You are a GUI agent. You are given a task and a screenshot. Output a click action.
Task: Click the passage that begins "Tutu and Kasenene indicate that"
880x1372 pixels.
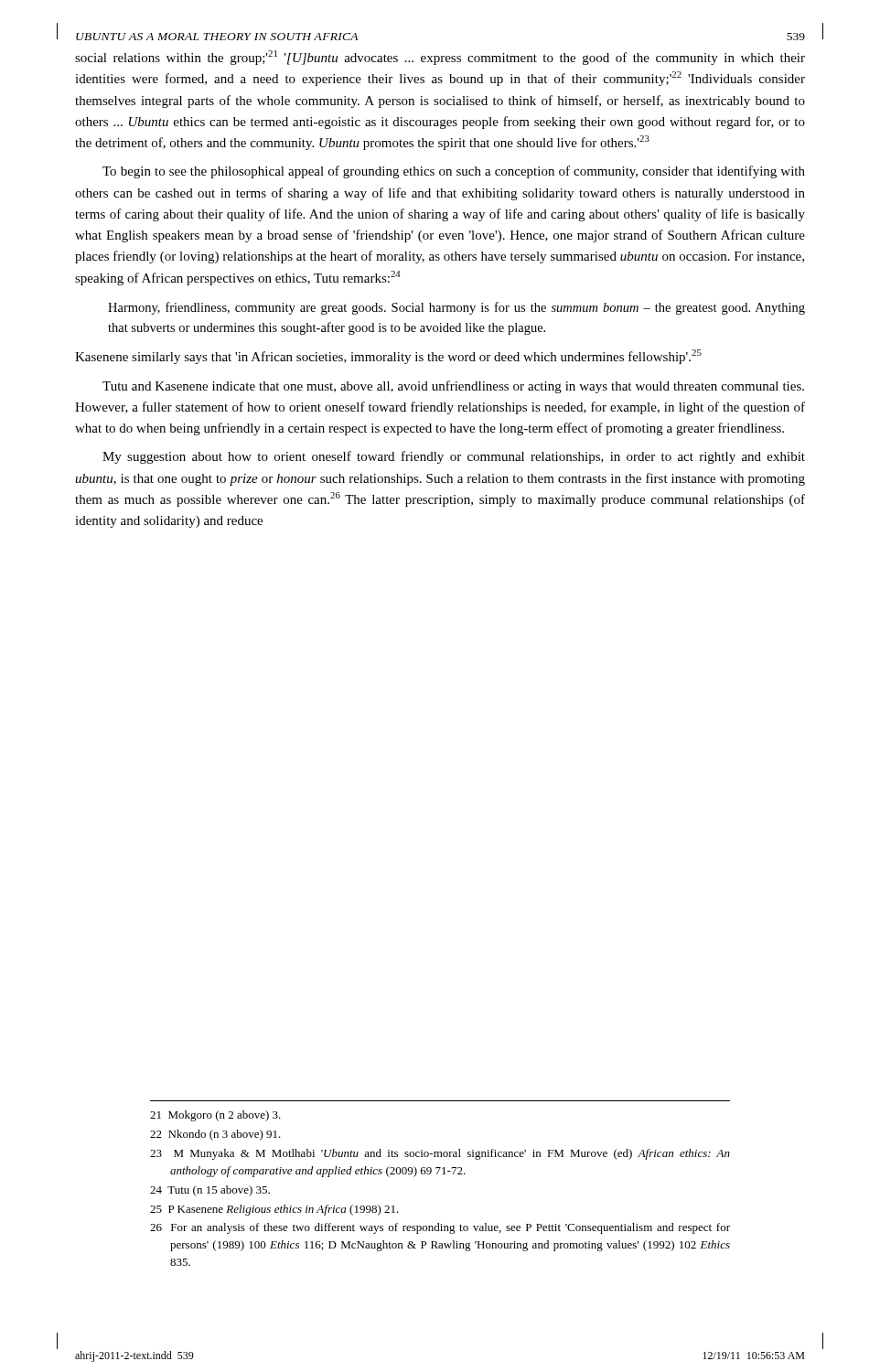tap(440, 407)
